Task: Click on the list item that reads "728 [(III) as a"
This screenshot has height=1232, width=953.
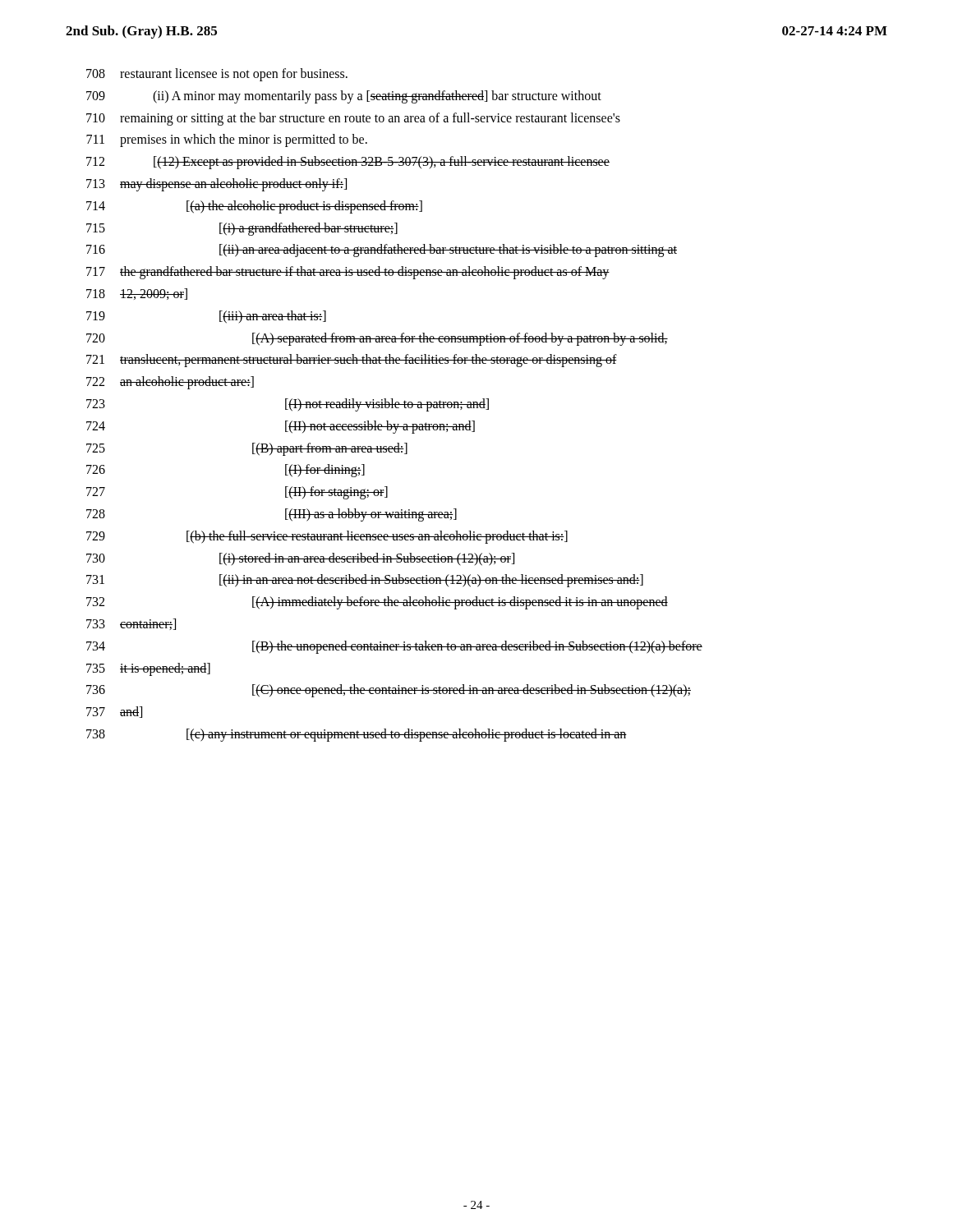Action: 90,514
